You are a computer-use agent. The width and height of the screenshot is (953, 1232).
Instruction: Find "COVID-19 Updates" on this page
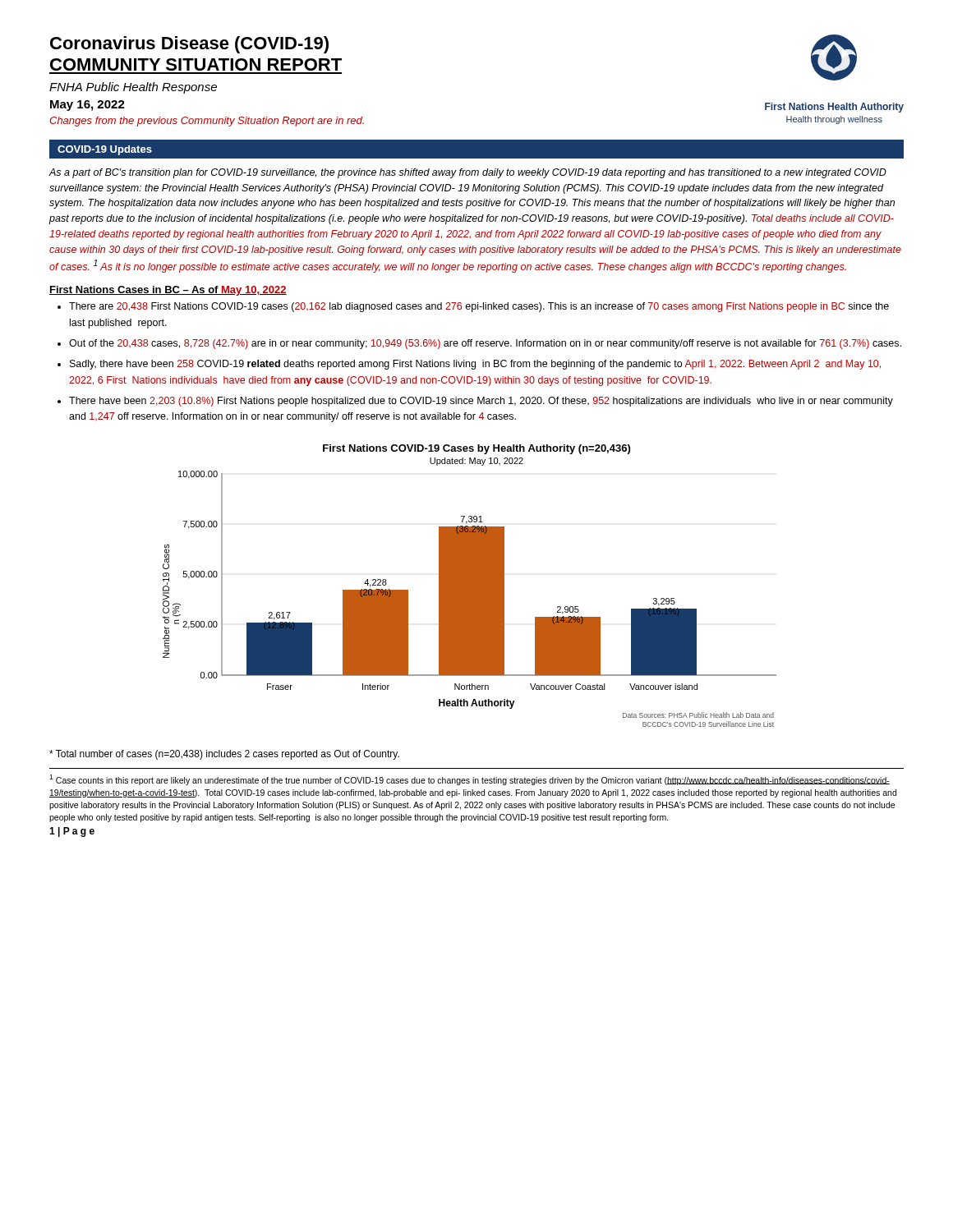point(105,149)
